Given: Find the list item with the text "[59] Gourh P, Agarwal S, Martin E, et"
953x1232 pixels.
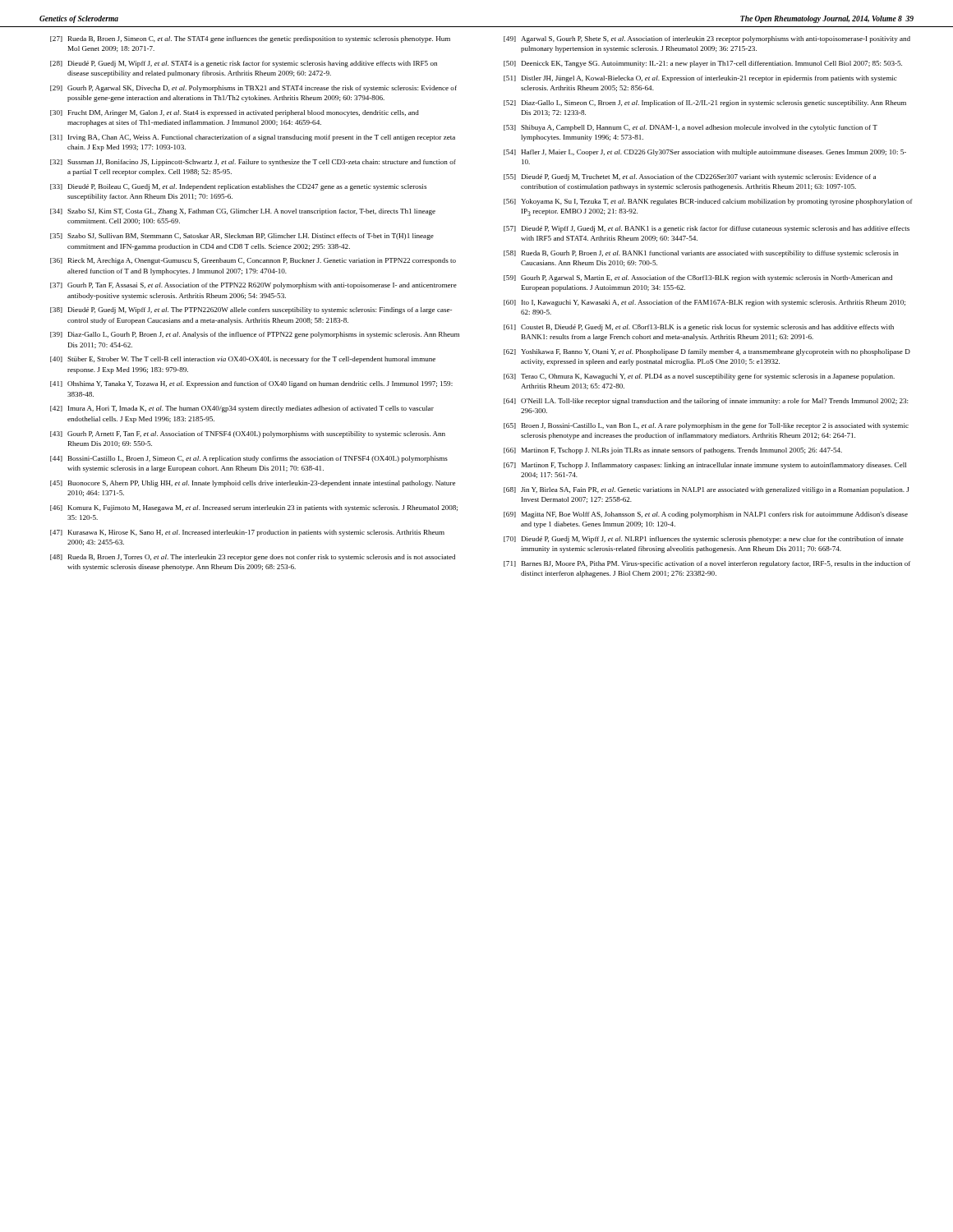Looking at the screenshot, I should (x=703, y=283).
